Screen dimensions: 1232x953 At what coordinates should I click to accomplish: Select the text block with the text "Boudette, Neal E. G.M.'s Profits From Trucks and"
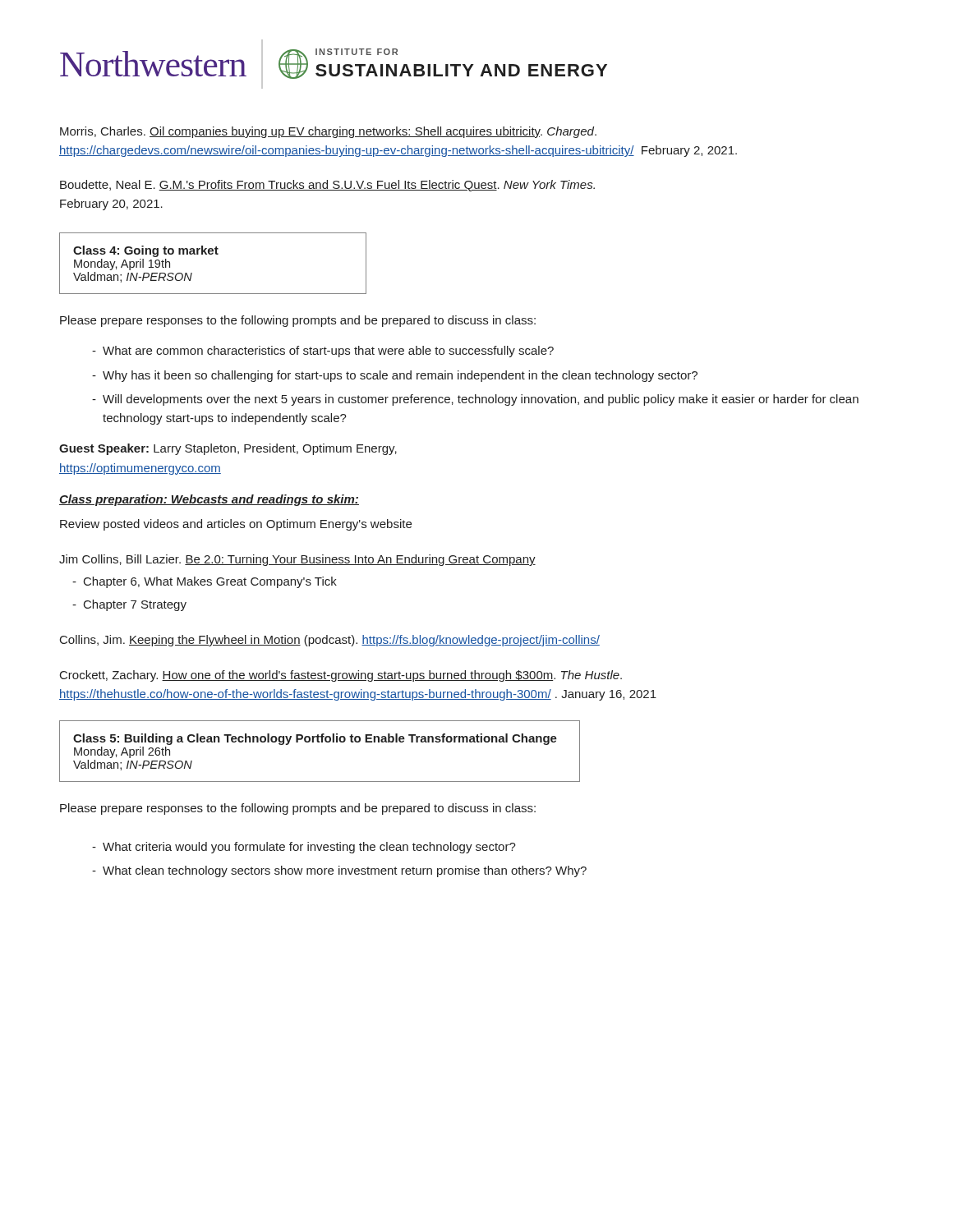click(x=328, y=194)
